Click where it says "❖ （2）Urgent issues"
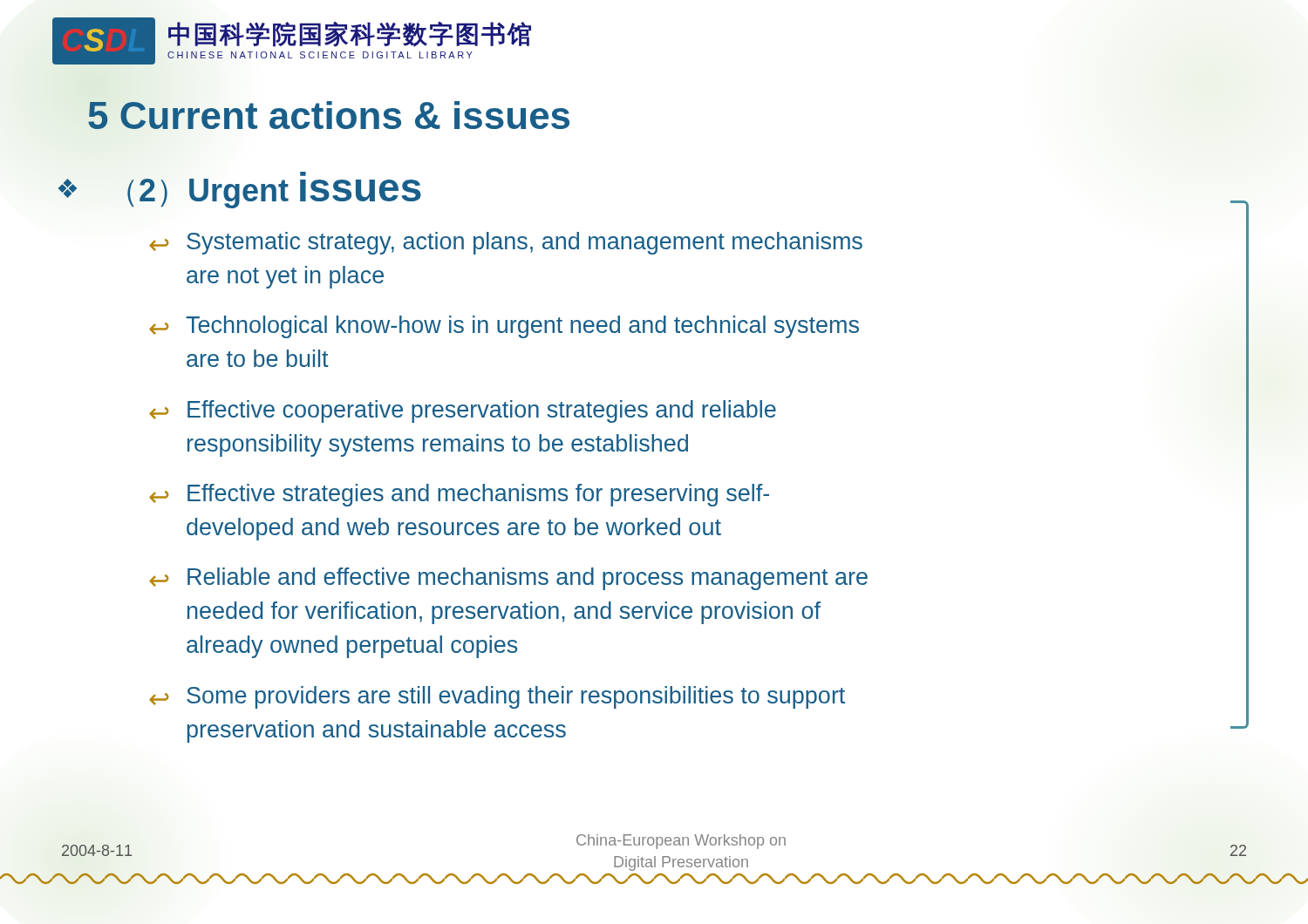1308x924 pixels. point(239,188)
